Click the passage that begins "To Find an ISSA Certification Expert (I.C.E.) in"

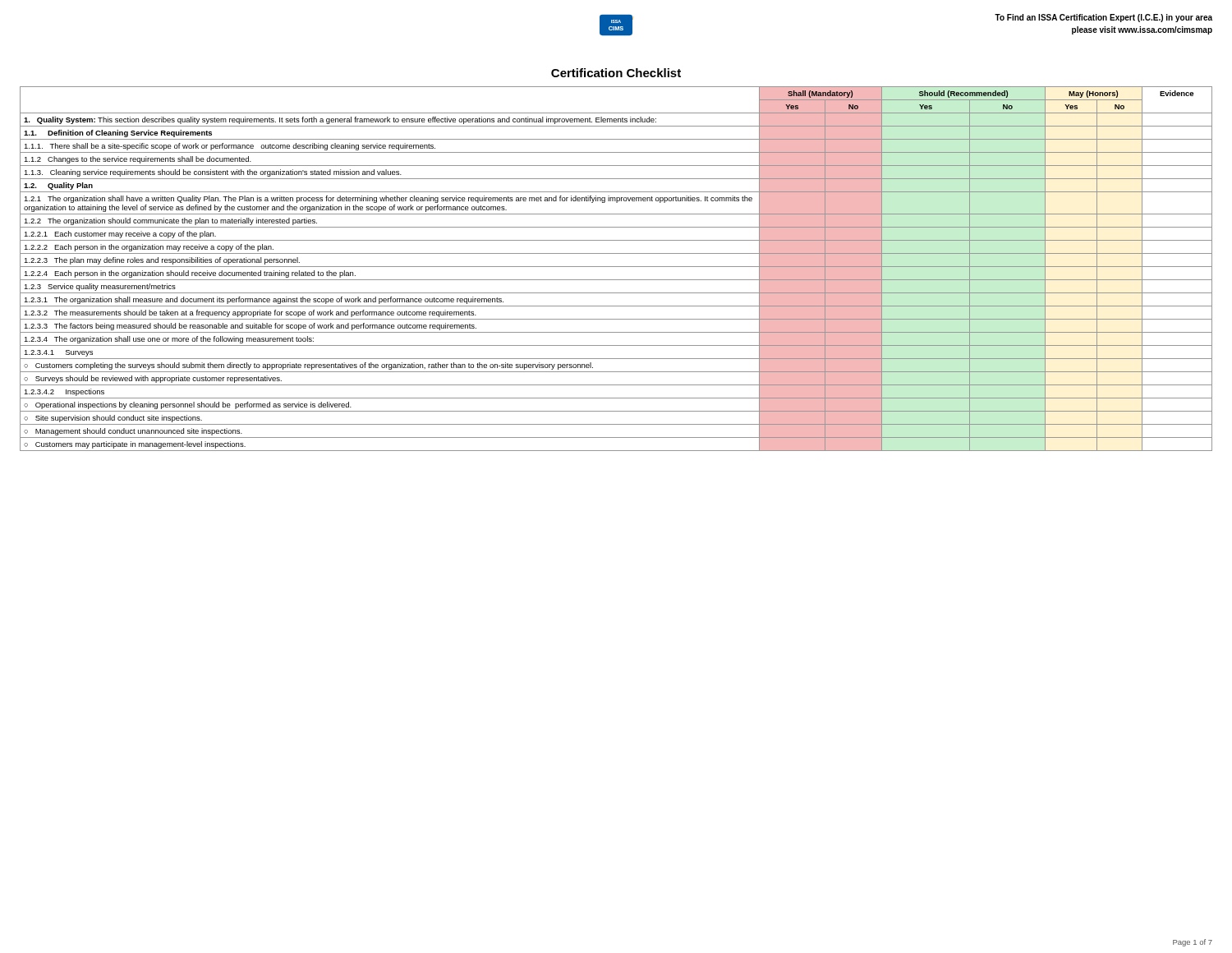click(1104, 24)
